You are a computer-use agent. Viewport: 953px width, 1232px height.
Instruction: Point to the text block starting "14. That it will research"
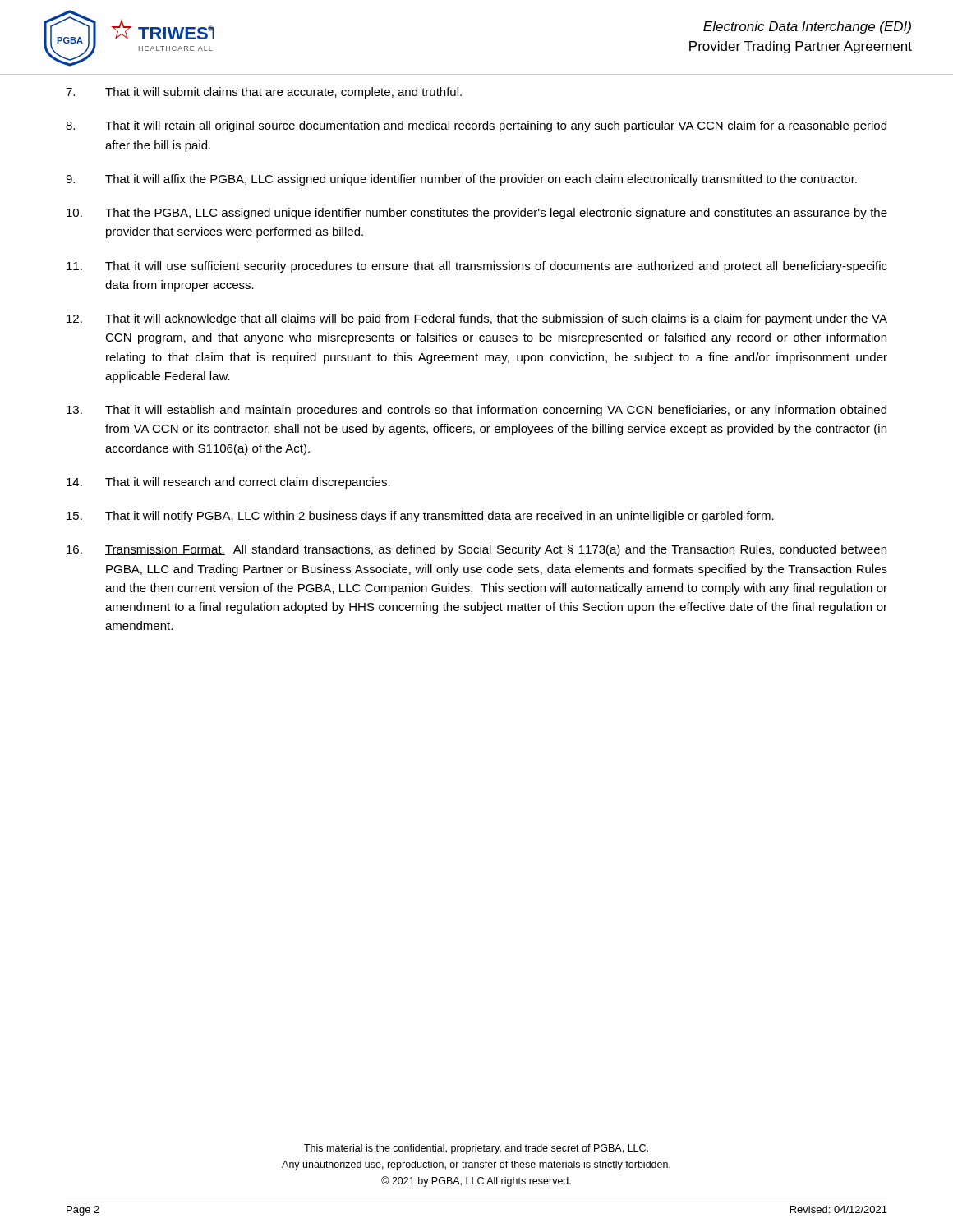coord(228,483)
